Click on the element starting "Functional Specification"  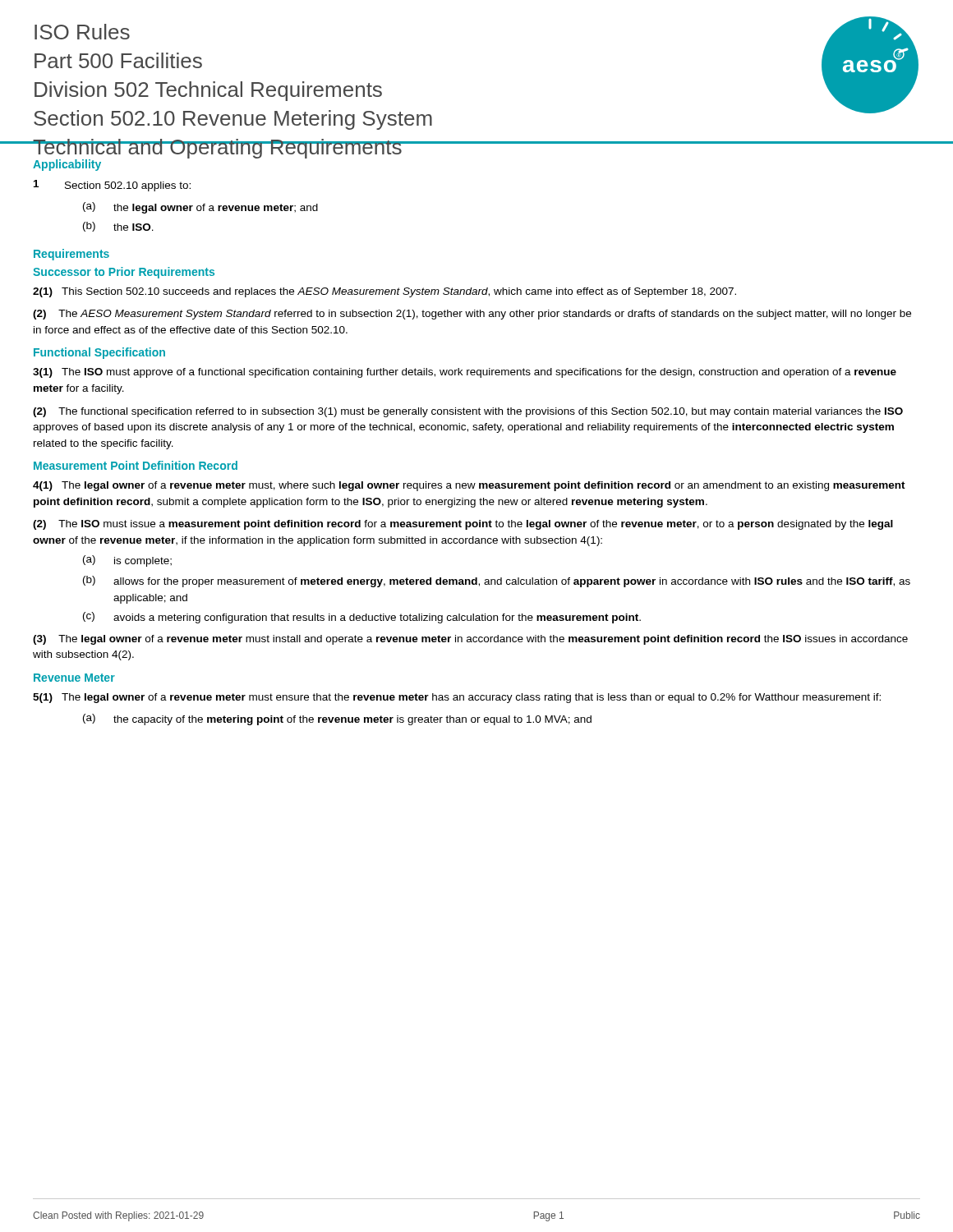tap(99, 353)
